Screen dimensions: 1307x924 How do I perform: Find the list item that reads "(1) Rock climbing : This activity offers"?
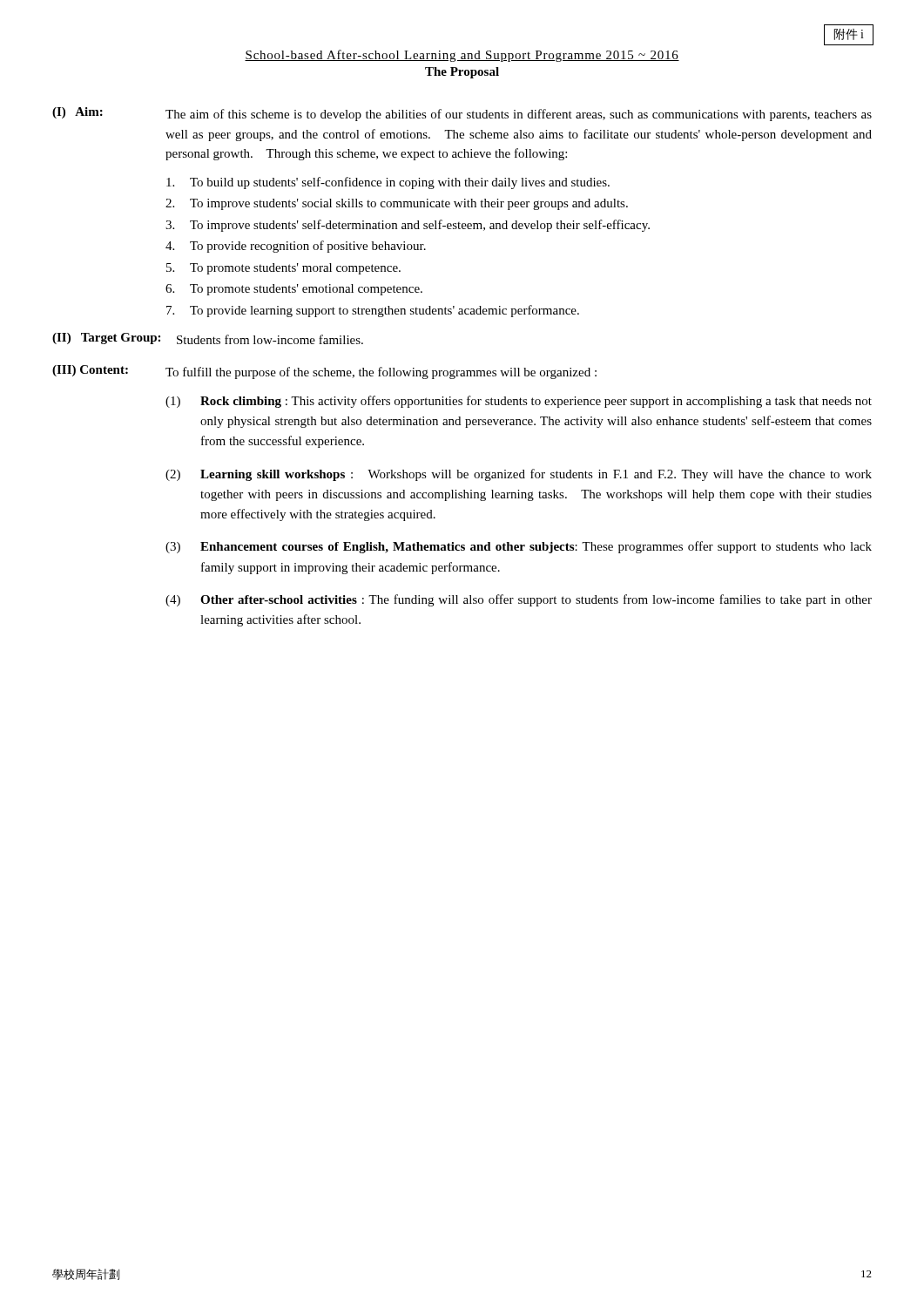click(519, 421)
